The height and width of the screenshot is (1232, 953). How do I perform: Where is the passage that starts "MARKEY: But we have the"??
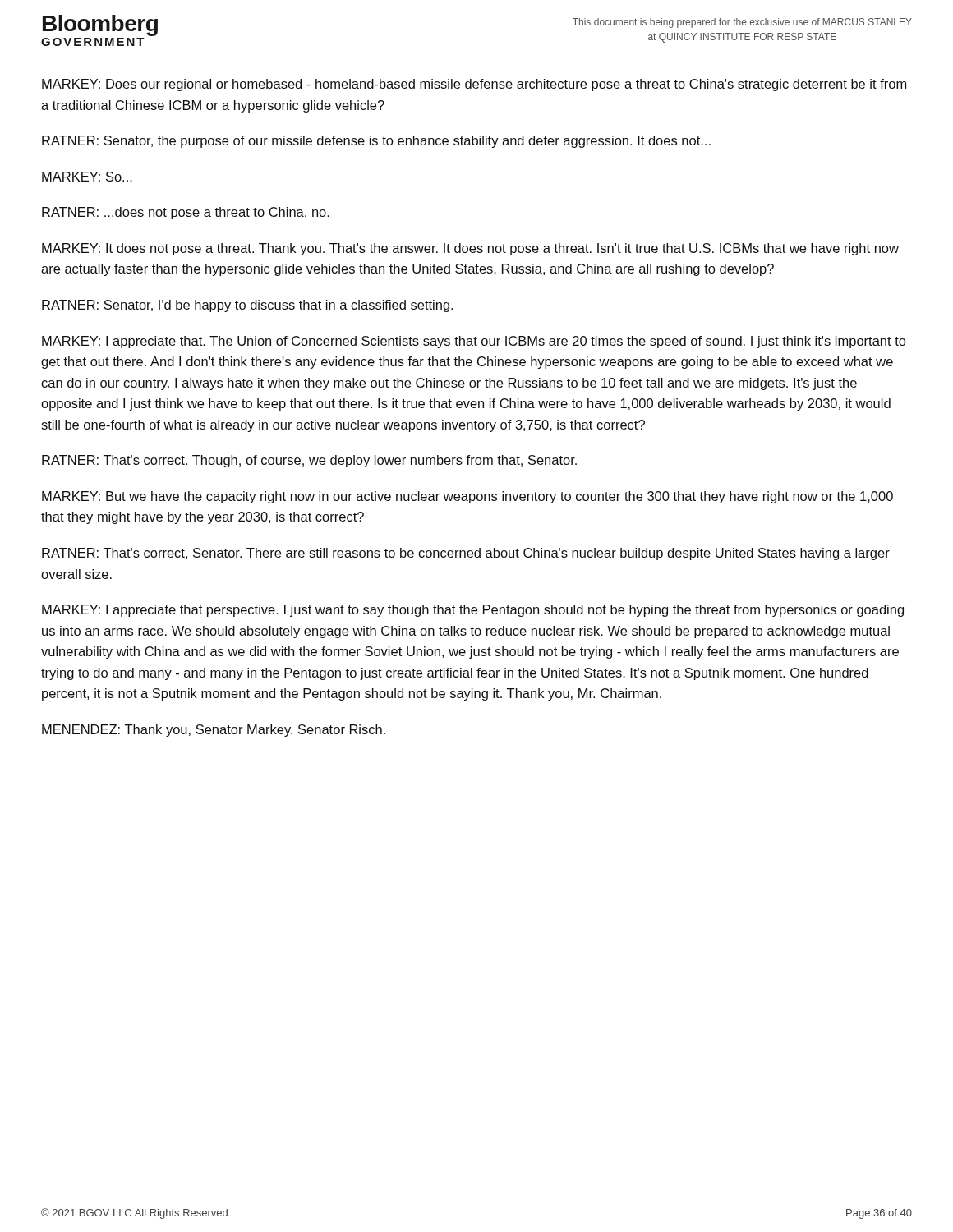click(x=467, y=506)
